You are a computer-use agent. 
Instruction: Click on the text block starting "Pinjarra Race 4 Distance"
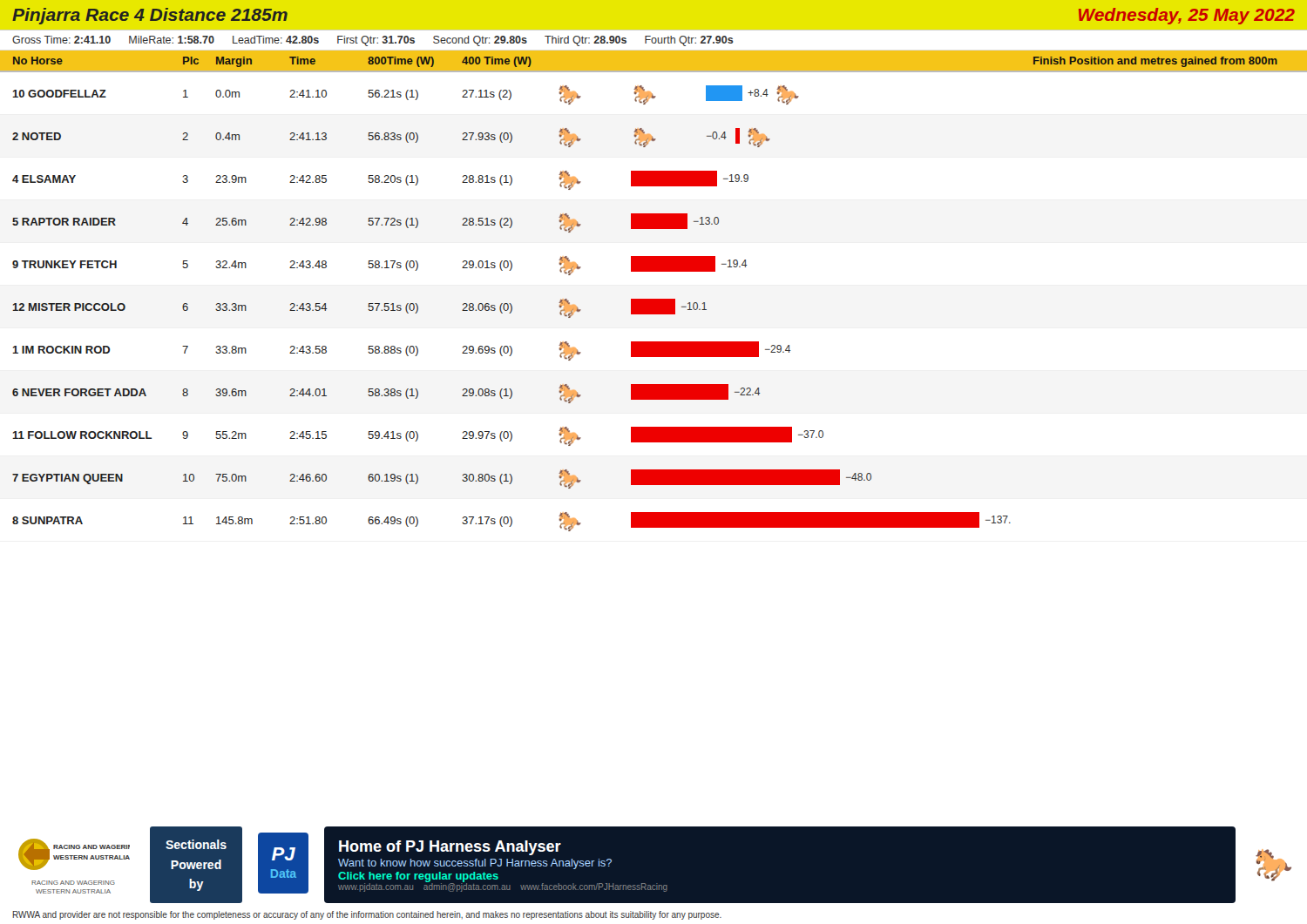point(154,15)
